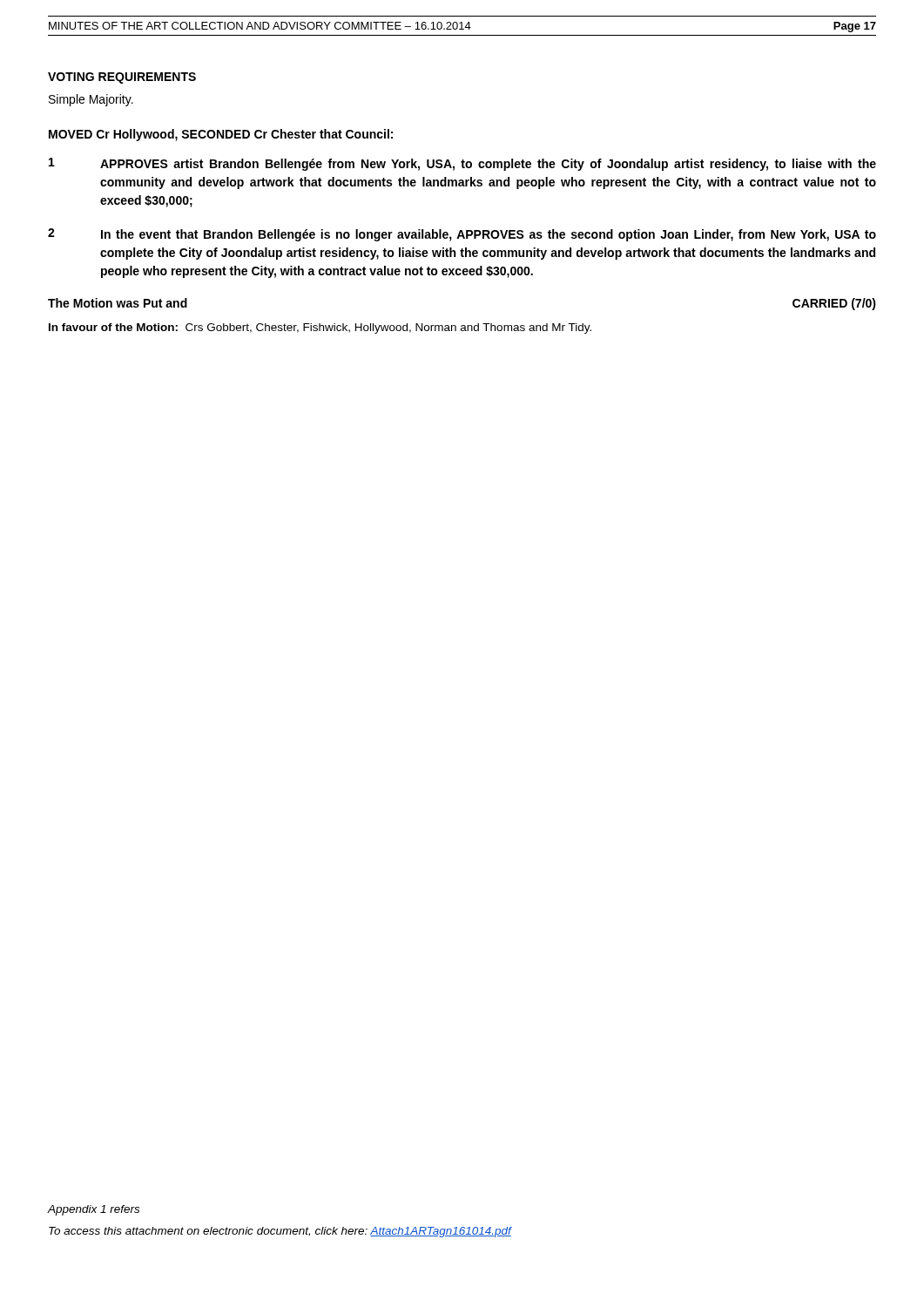This screenshot has height=1307, width=924.
Task: Point to the block beginning "The Motion was Put"
Action: [x=110, y=304]
